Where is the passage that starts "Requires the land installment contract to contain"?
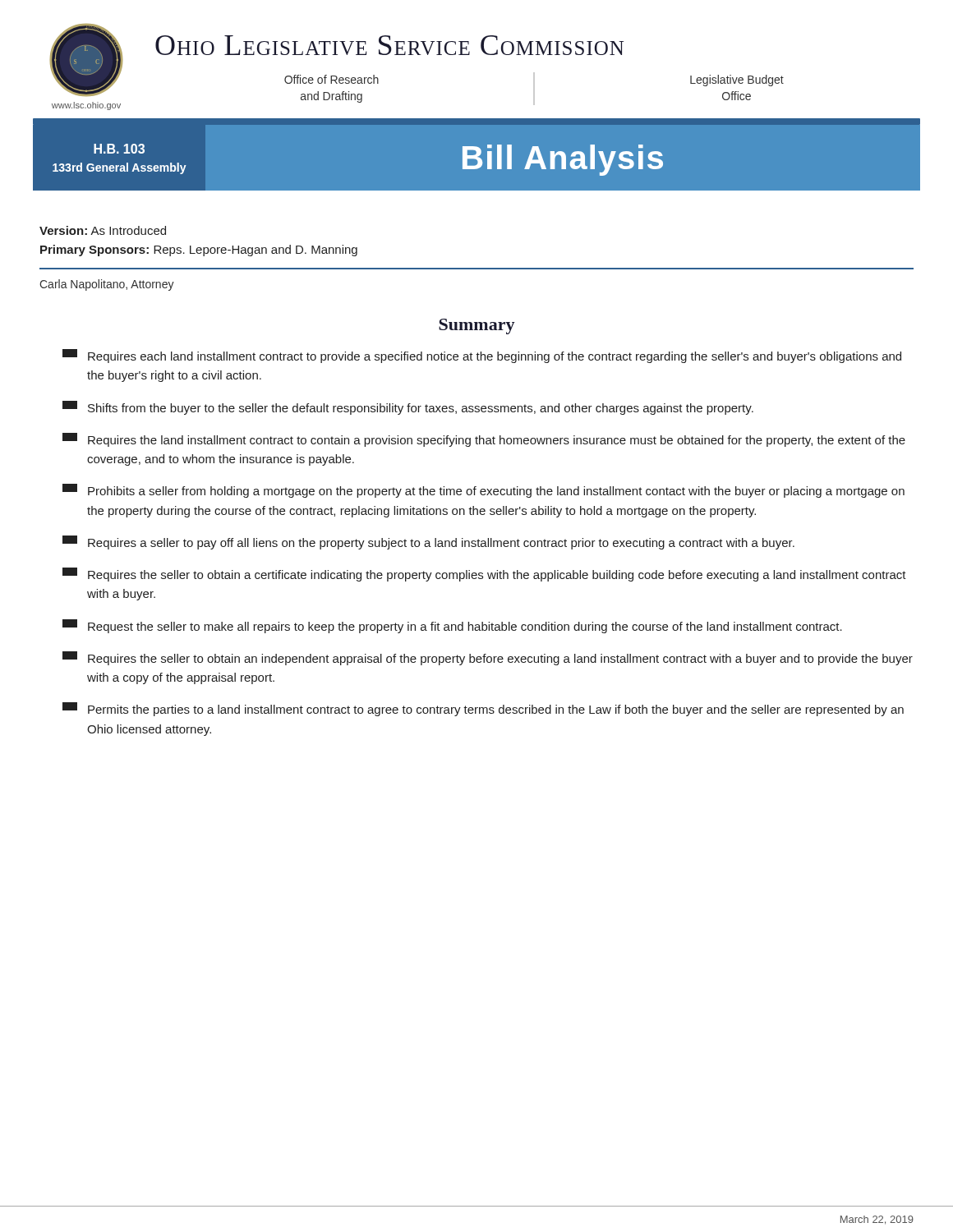This screenshot has height=1232, width=953. pyautogui.click(x=488, y=449)
